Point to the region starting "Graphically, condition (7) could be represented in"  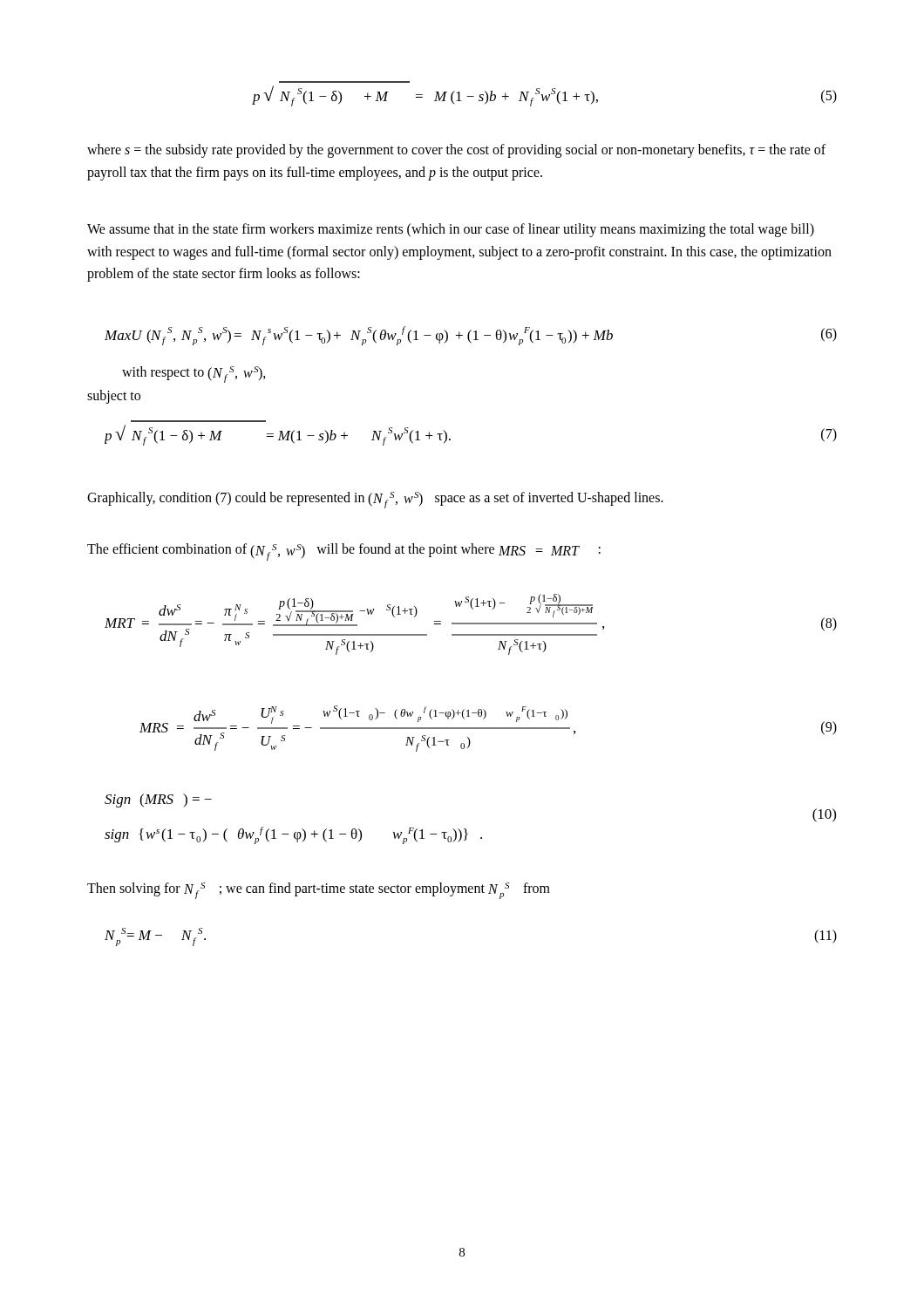pyautogui.click(x=375, y=499)
